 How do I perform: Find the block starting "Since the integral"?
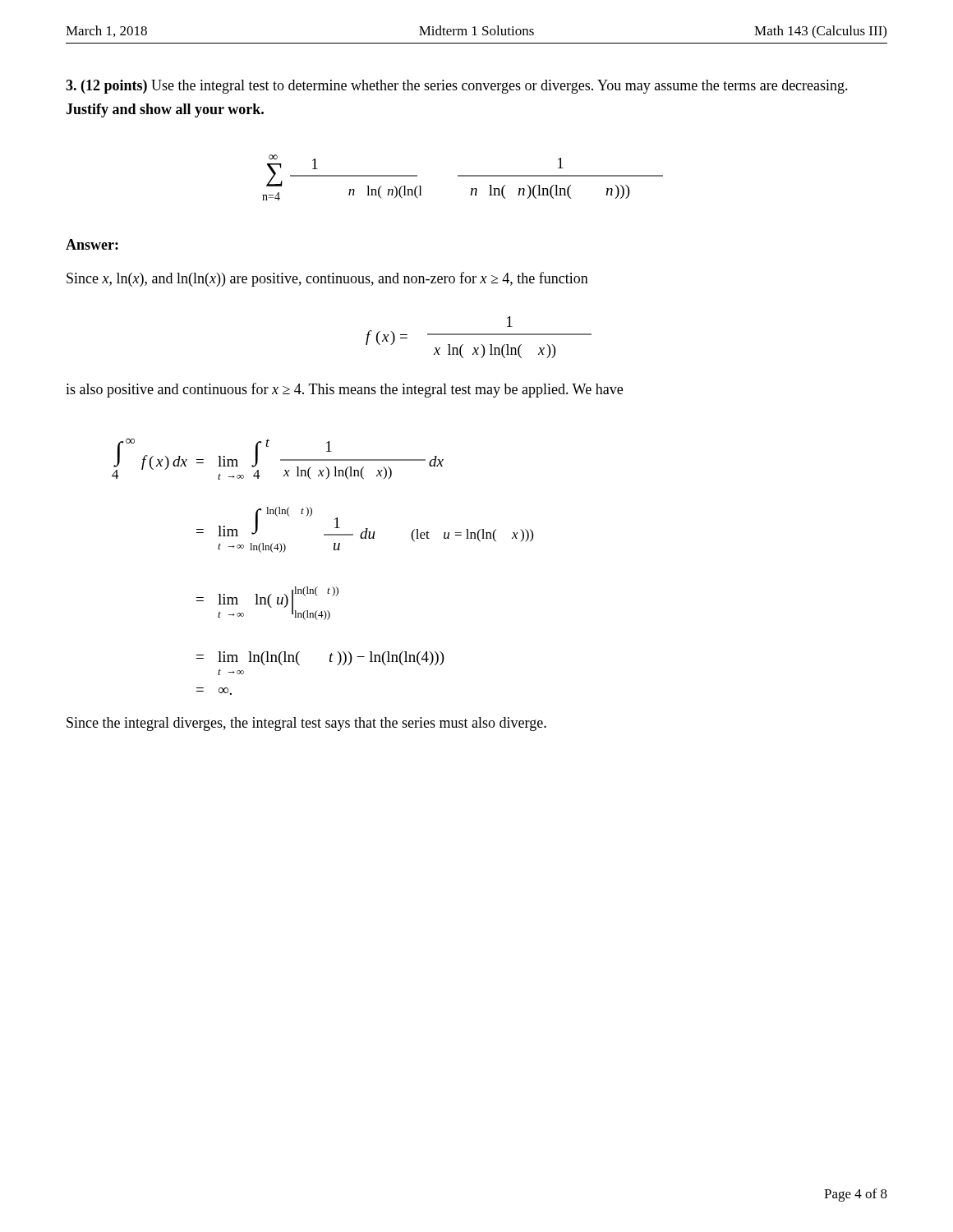tap(306, 723)
